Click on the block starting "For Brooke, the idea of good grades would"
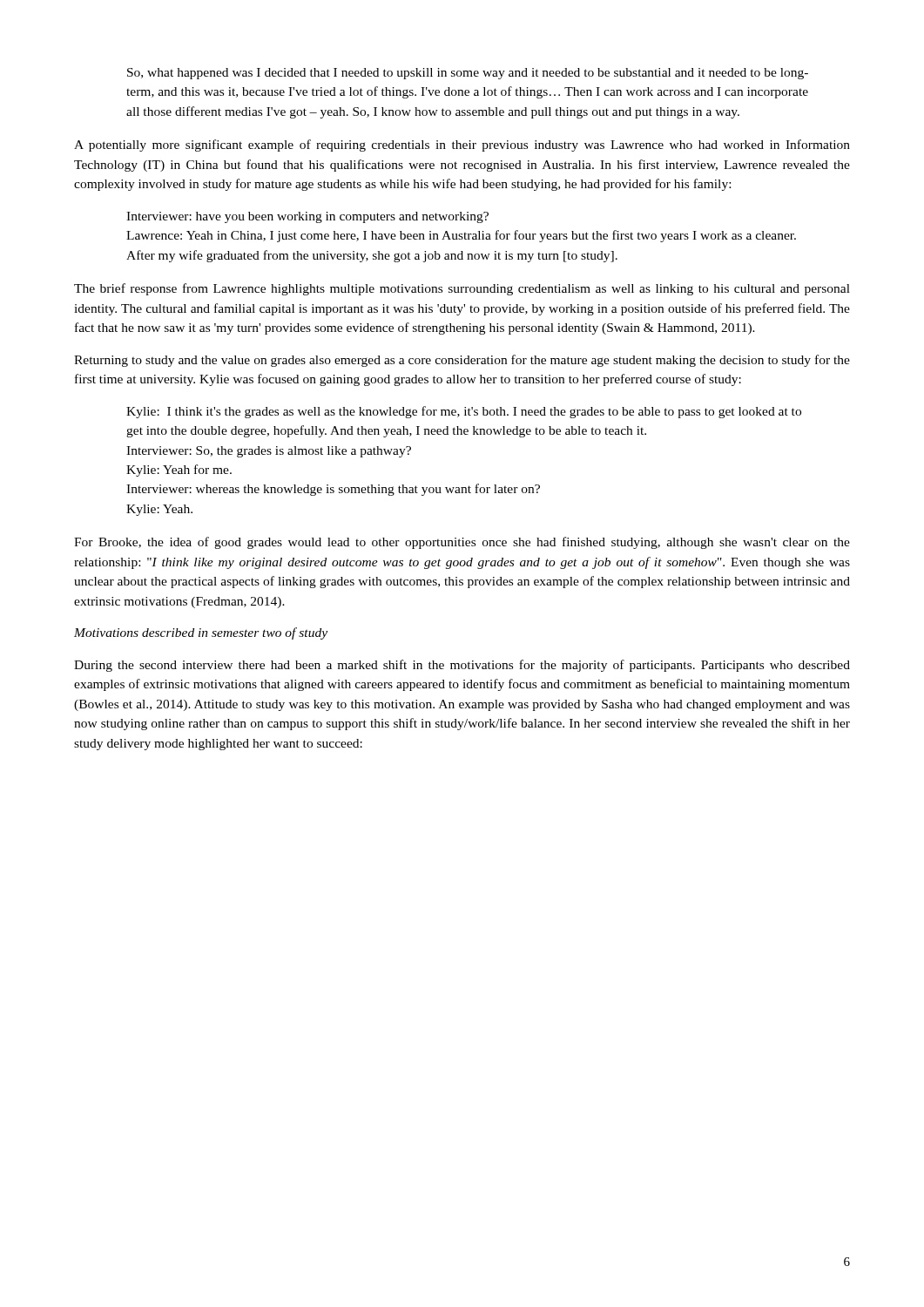The height and width of the screenshot is (1307, 924). 462,571
